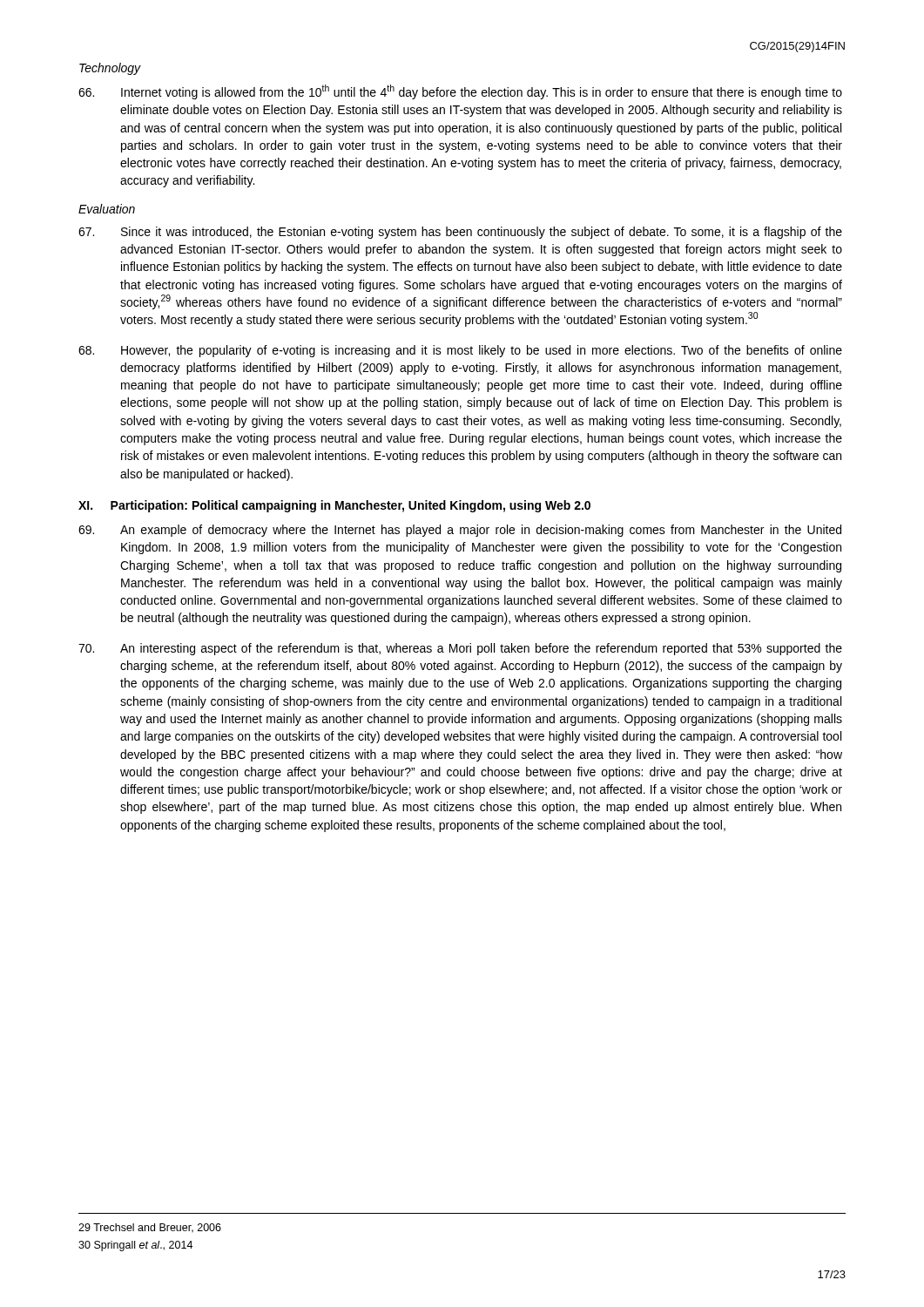Select the block starting "30 Springall et al., 2014"
924x1307 pixels.
click(x=136, y=1245)
